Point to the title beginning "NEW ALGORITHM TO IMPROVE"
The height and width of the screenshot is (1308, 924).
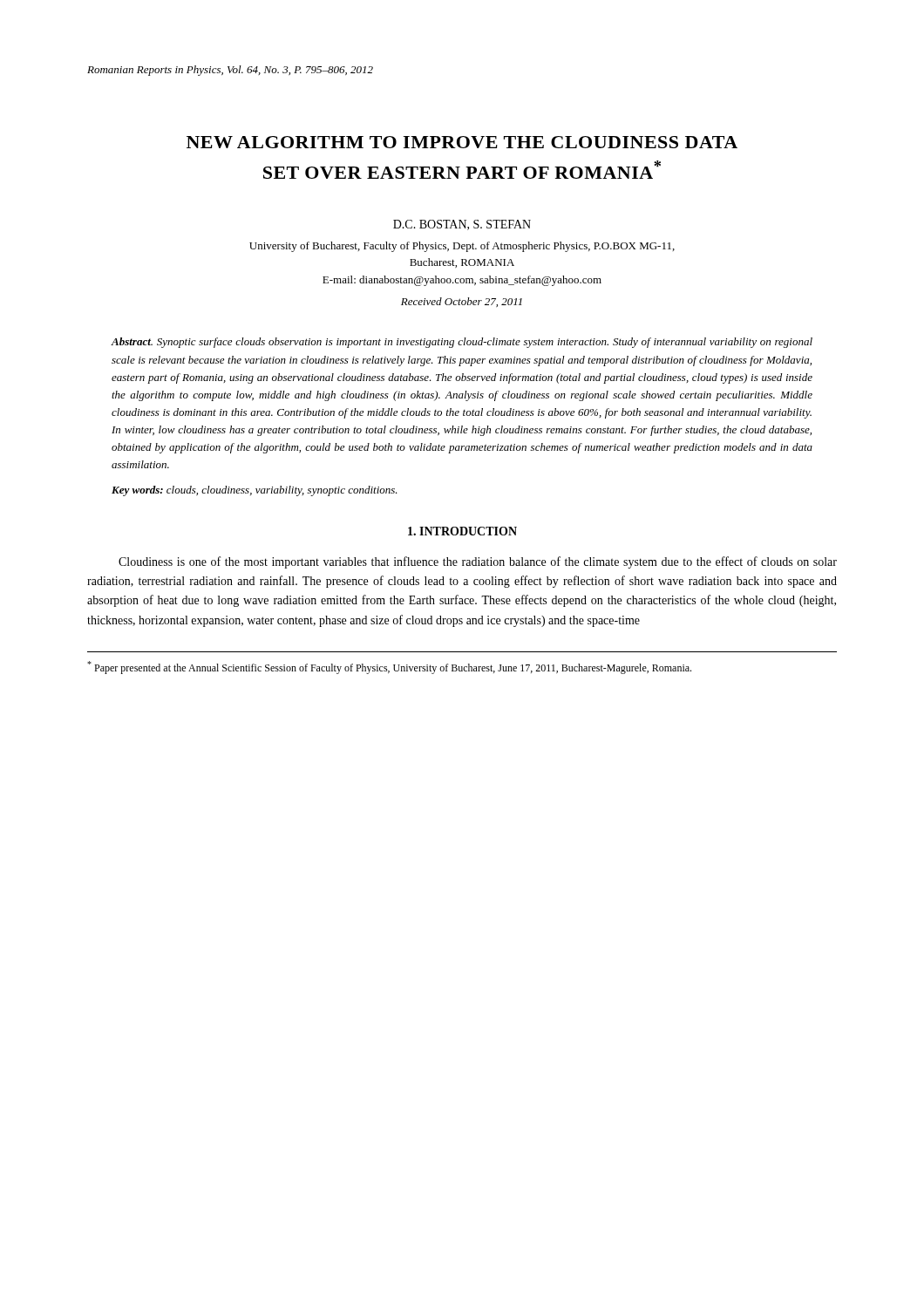tap(462, 158)
